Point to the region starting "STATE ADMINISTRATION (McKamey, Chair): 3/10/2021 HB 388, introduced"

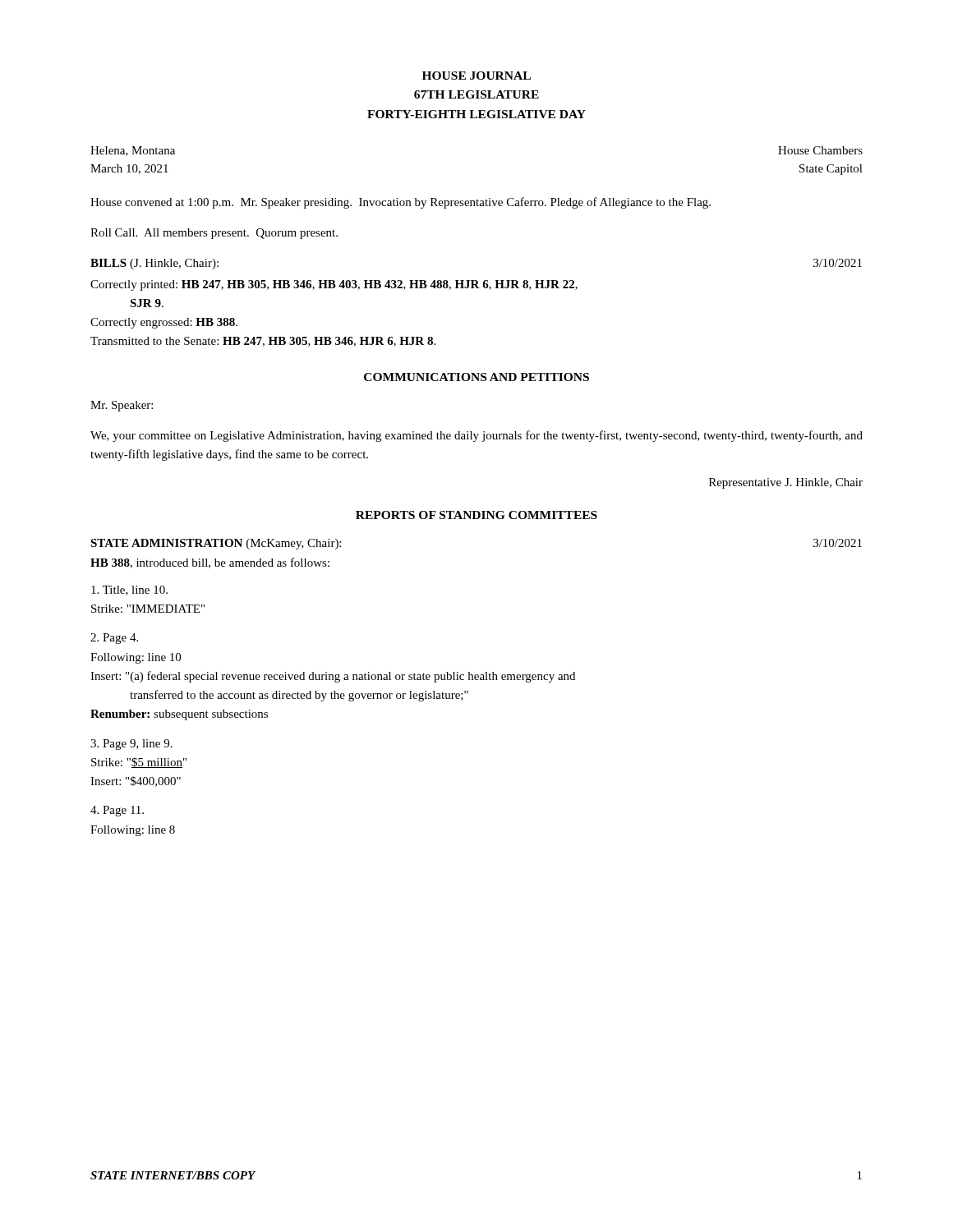[x=227, y=544]
